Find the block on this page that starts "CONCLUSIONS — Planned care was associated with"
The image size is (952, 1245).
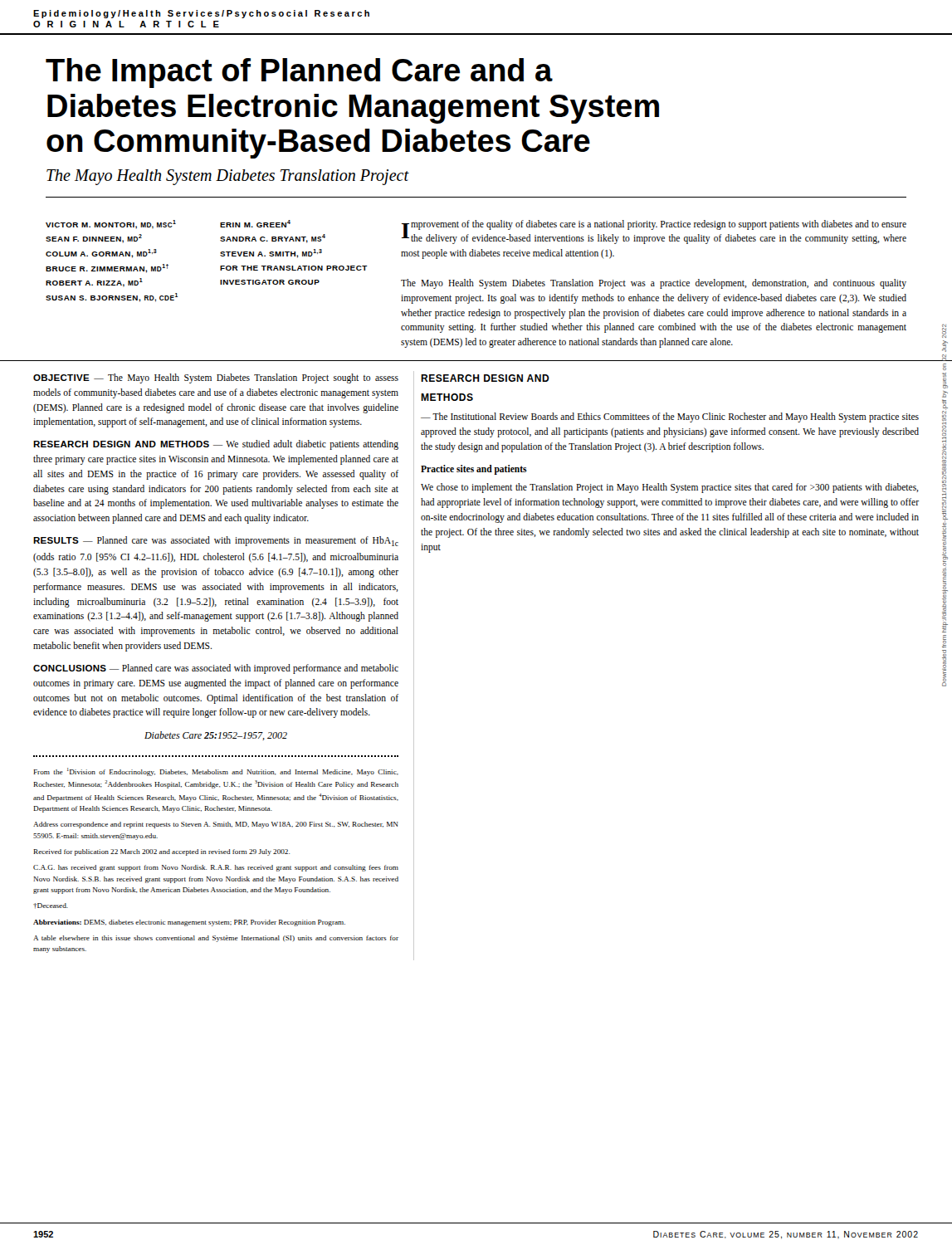216,690
